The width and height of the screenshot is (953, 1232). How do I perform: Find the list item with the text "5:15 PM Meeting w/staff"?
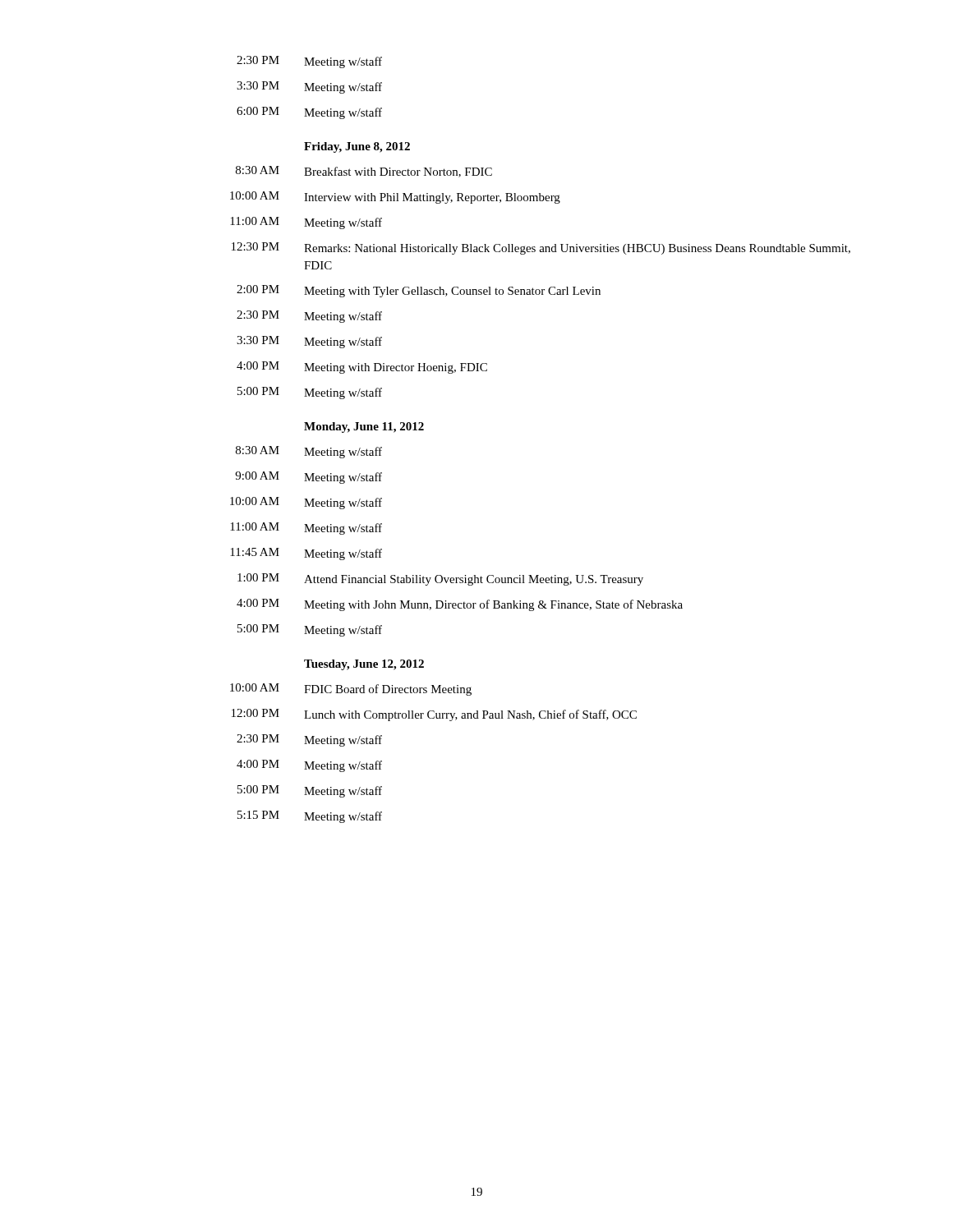coord(310,817)
